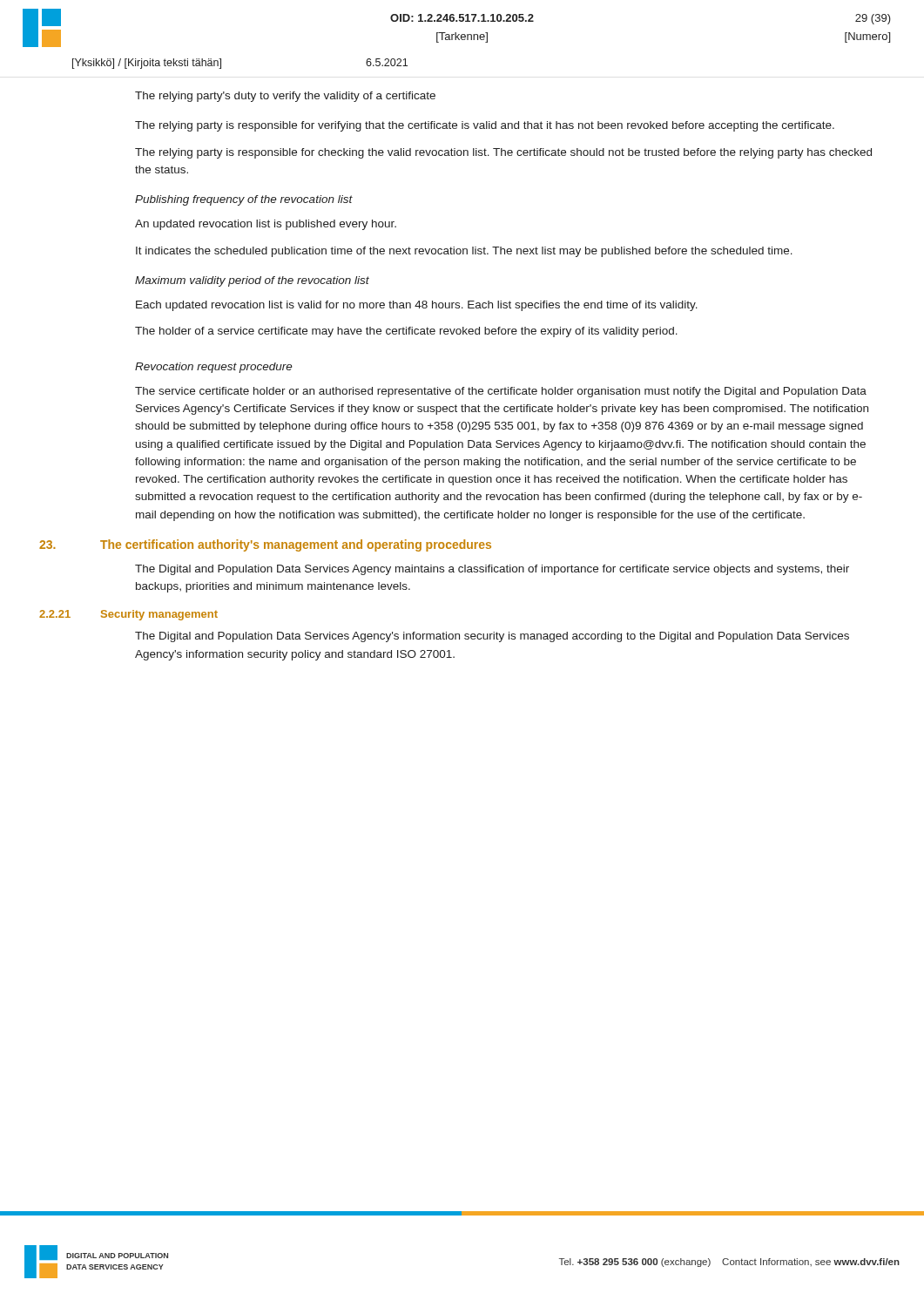
Task: Locate the block of text that opens with "The relying party is responsible for verifying that"
Action: 485,125
